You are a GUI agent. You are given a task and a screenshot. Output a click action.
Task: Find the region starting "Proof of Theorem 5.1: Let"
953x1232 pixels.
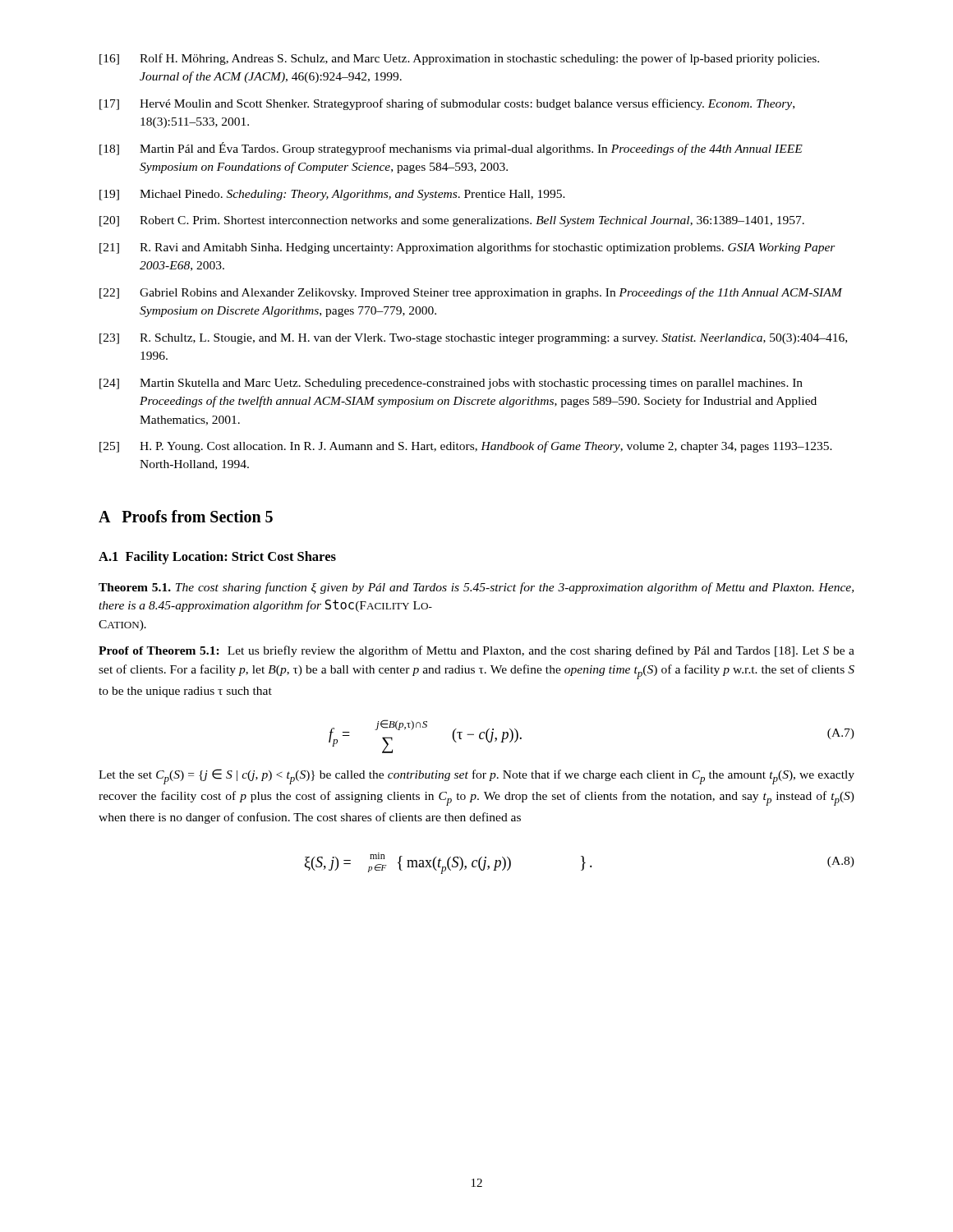[476, 670]
